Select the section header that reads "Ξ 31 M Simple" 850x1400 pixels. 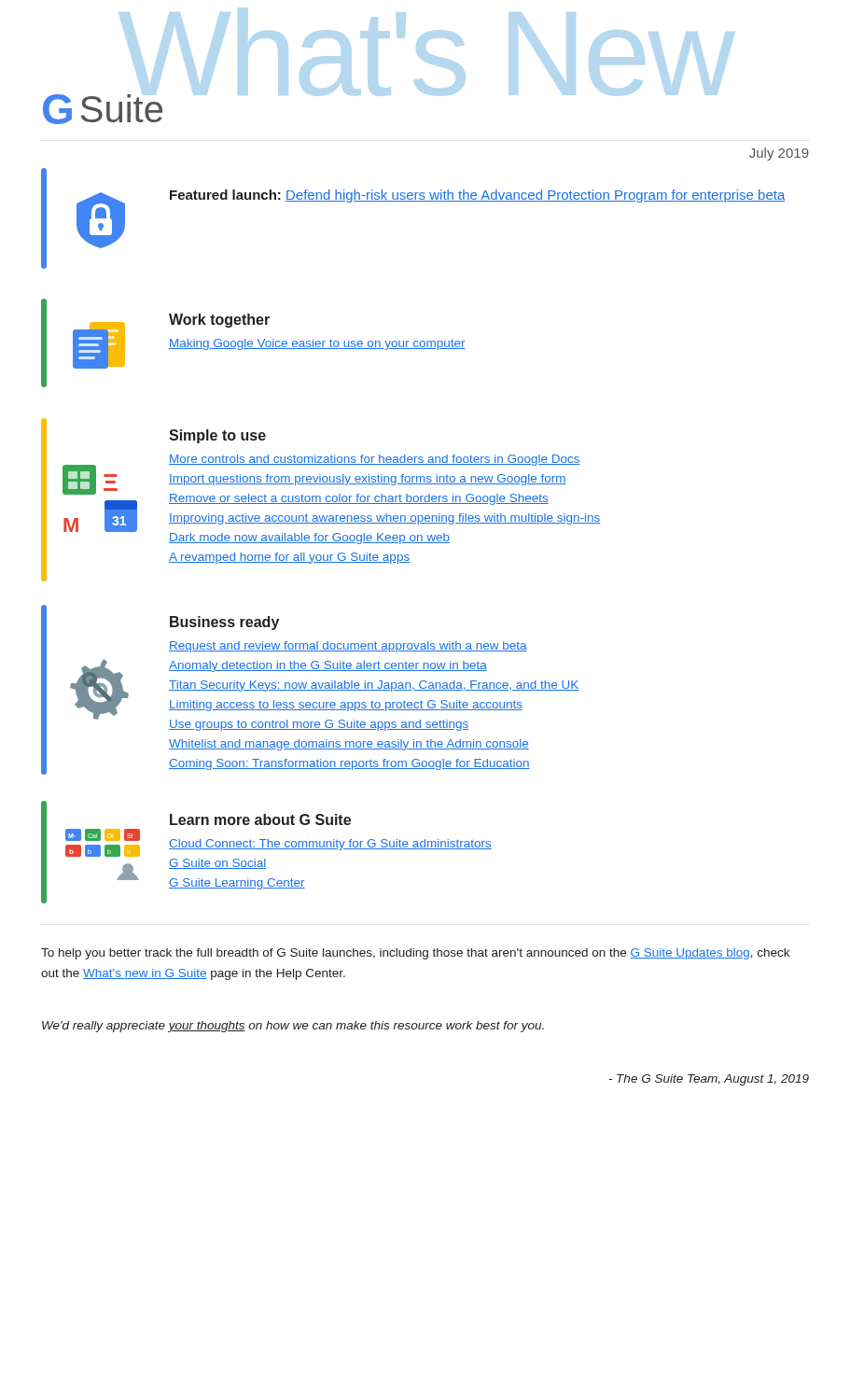425,500
